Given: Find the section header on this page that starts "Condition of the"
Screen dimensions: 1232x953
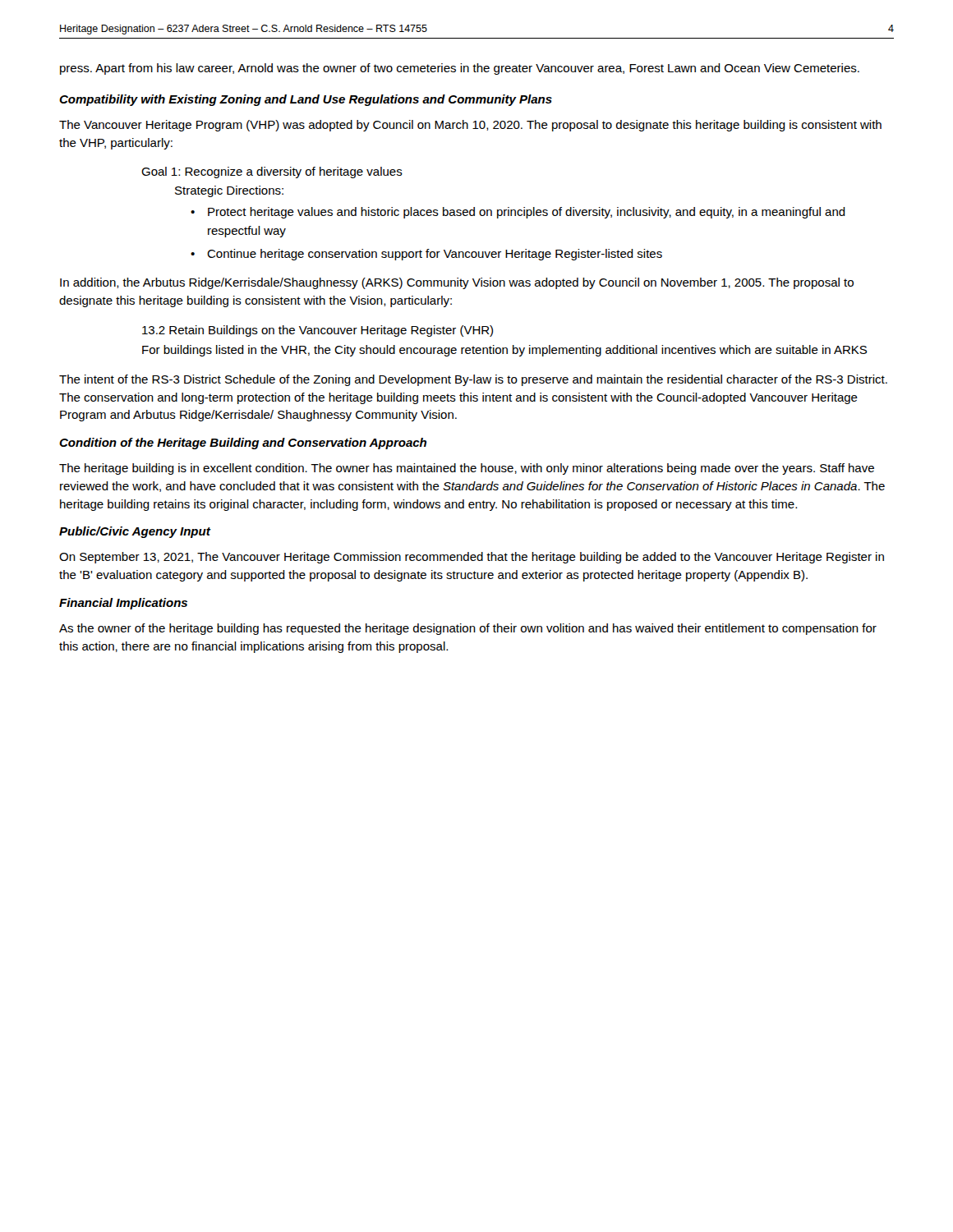Looking at the screenshot, I should (x=243, y=442).
